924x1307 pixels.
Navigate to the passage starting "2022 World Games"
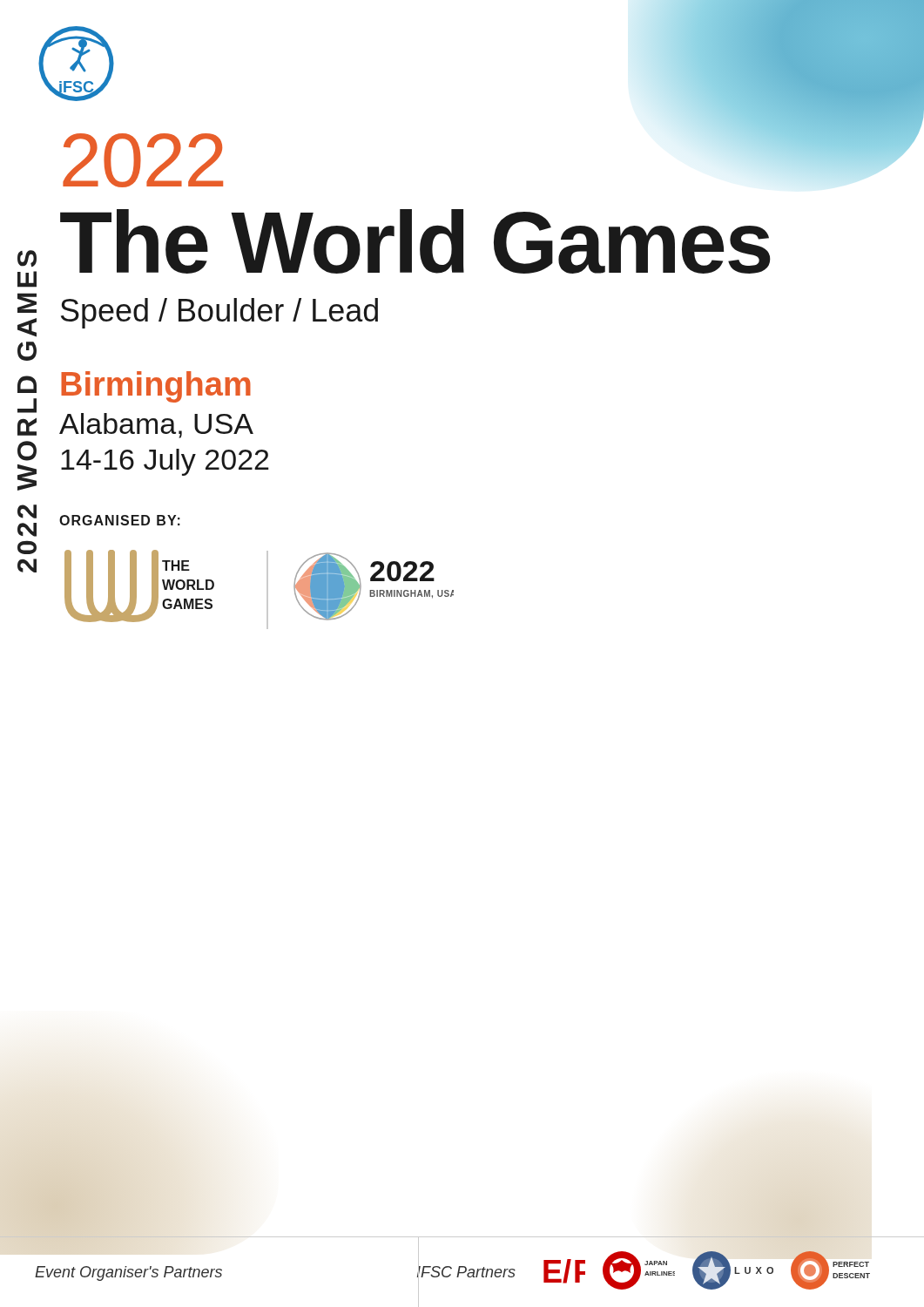click(28, 410)
